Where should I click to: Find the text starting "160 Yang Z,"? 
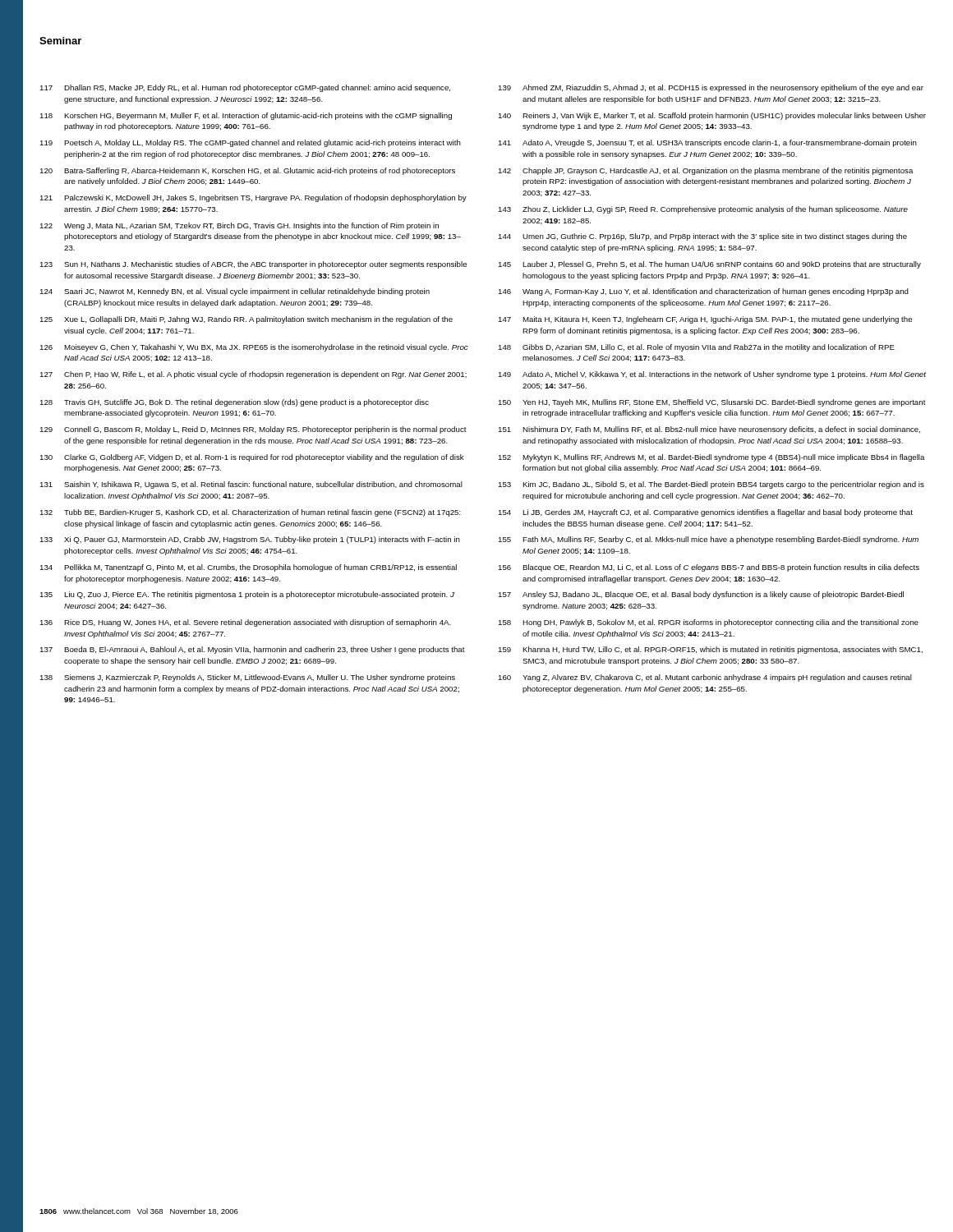tap(712, 683)
